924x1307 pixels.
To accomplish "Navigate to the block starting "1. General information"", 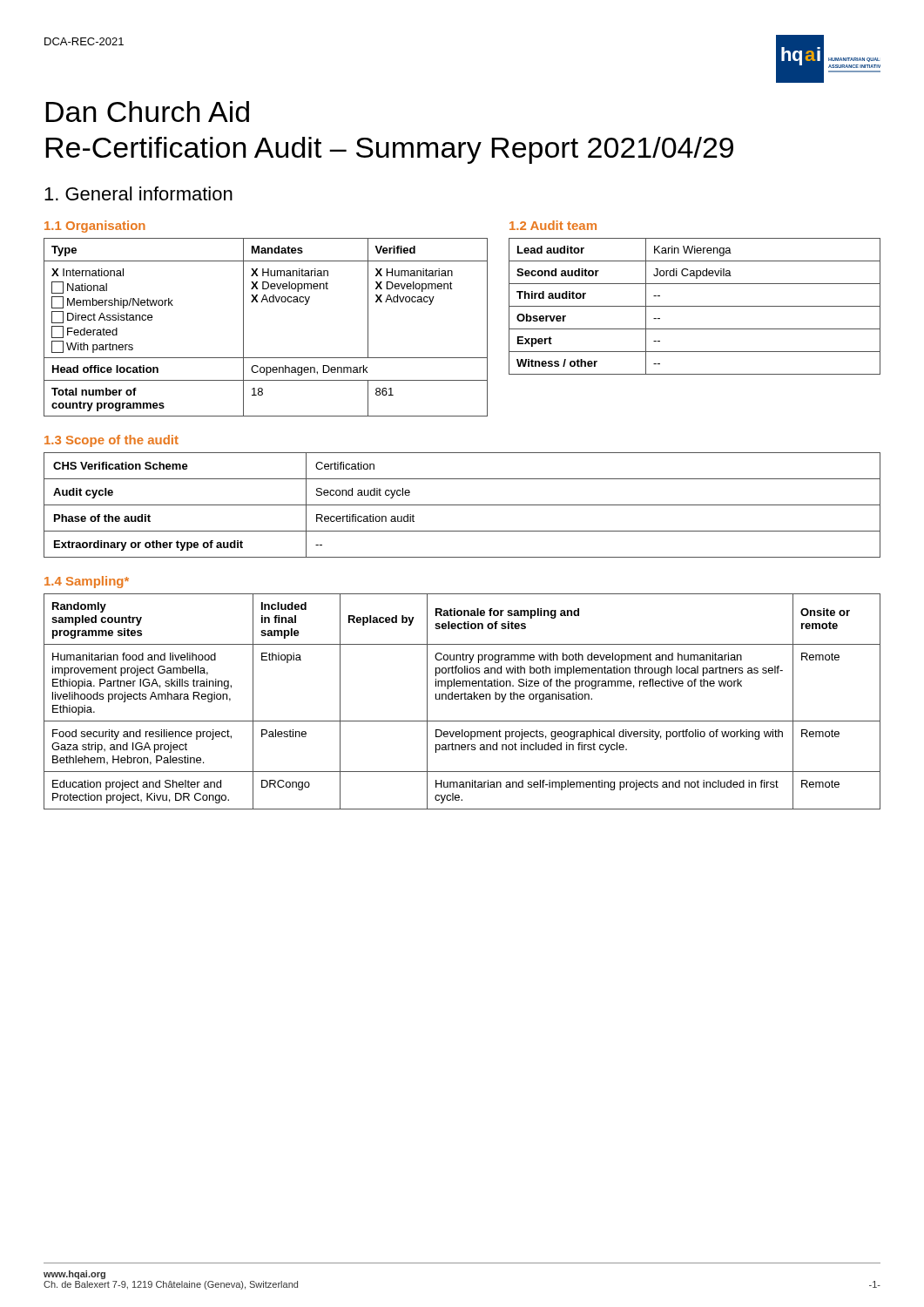I will click(138, 194).
